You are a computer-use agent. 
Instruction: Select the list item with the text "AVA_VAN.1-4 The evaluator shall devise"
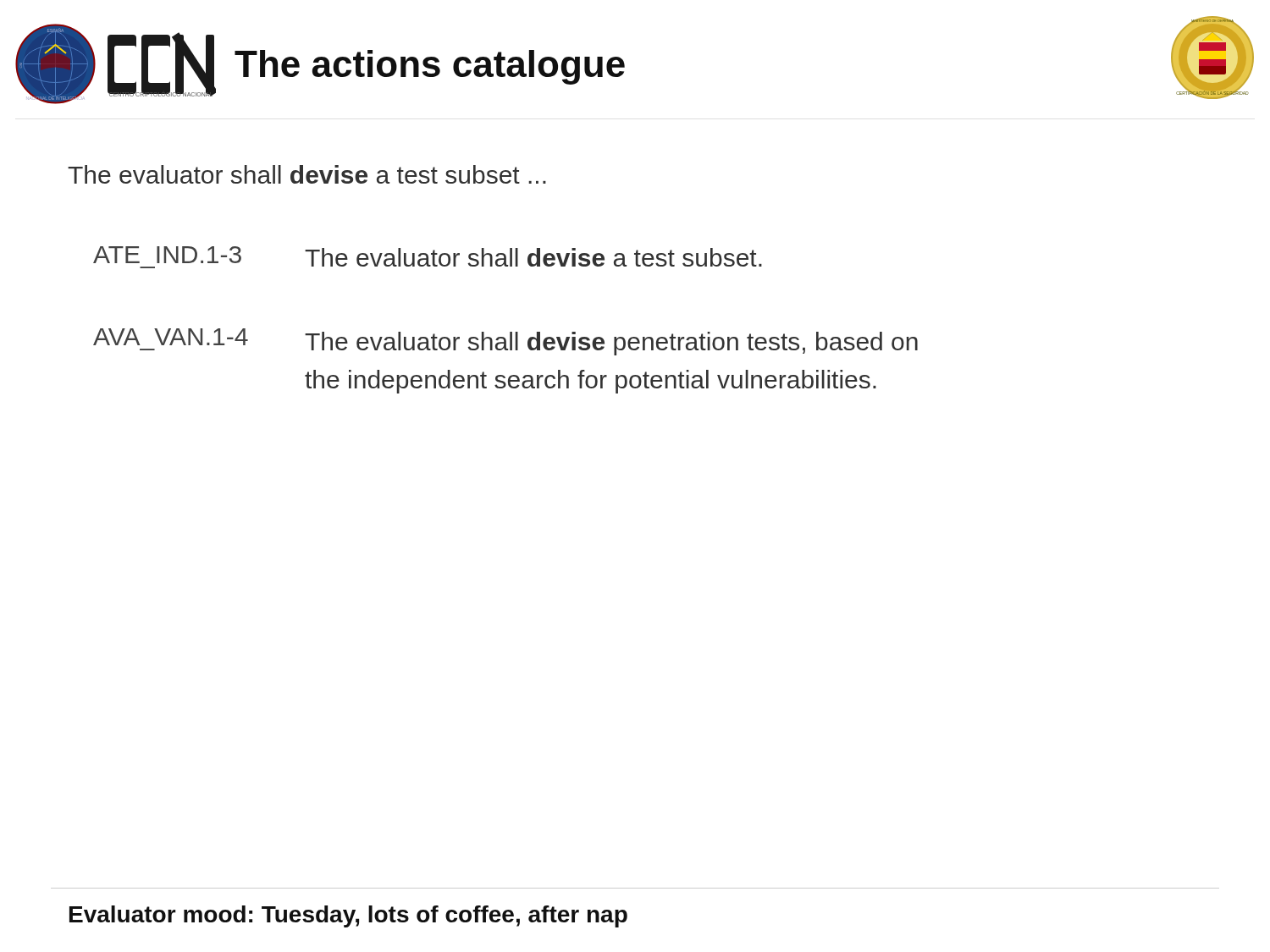pyautogui.click(x=648, y=361)
